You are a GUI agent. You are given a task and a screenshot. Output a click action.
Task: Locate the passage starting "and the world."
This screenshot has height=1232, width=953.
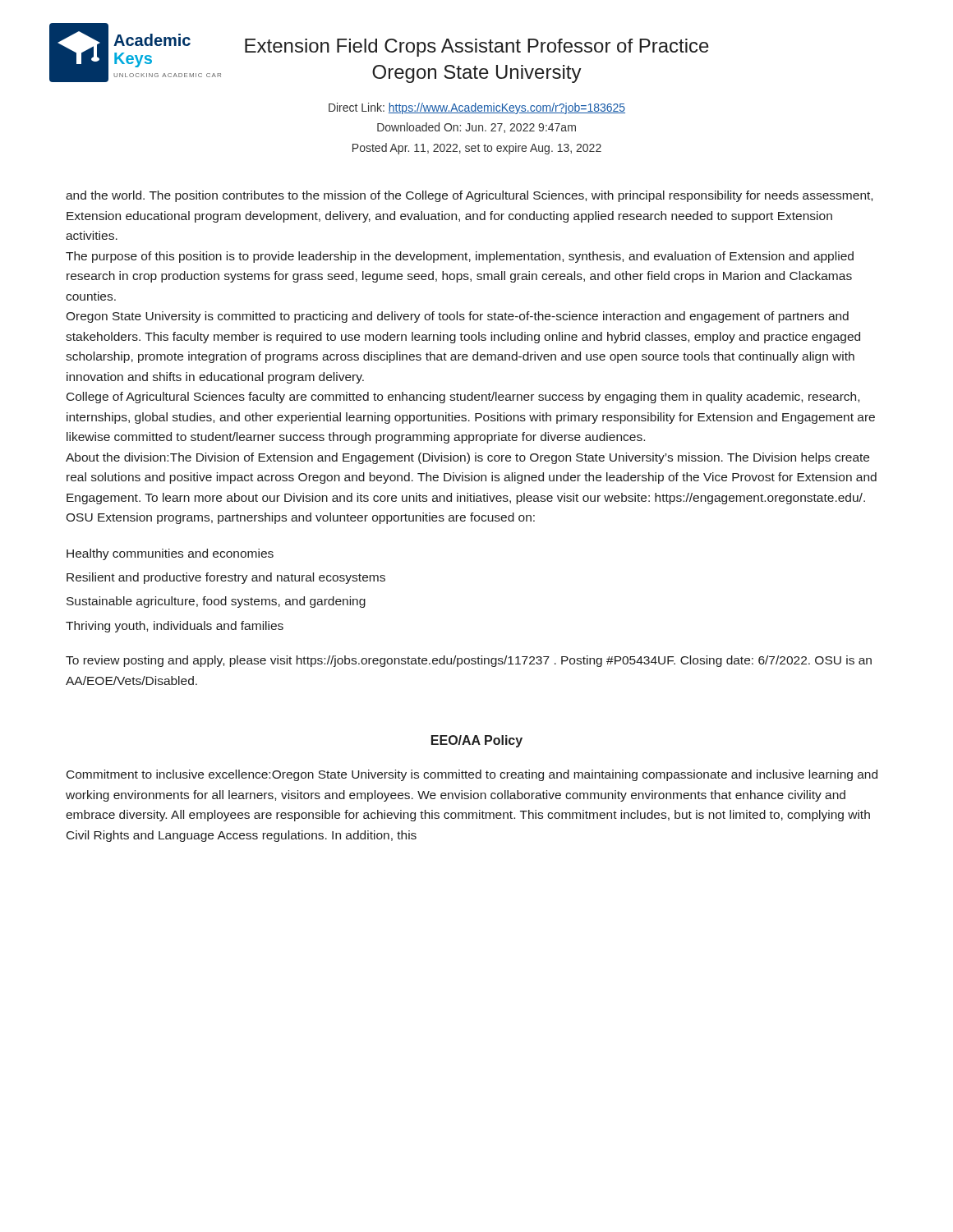pyautogui.click(x=471, y=356)
